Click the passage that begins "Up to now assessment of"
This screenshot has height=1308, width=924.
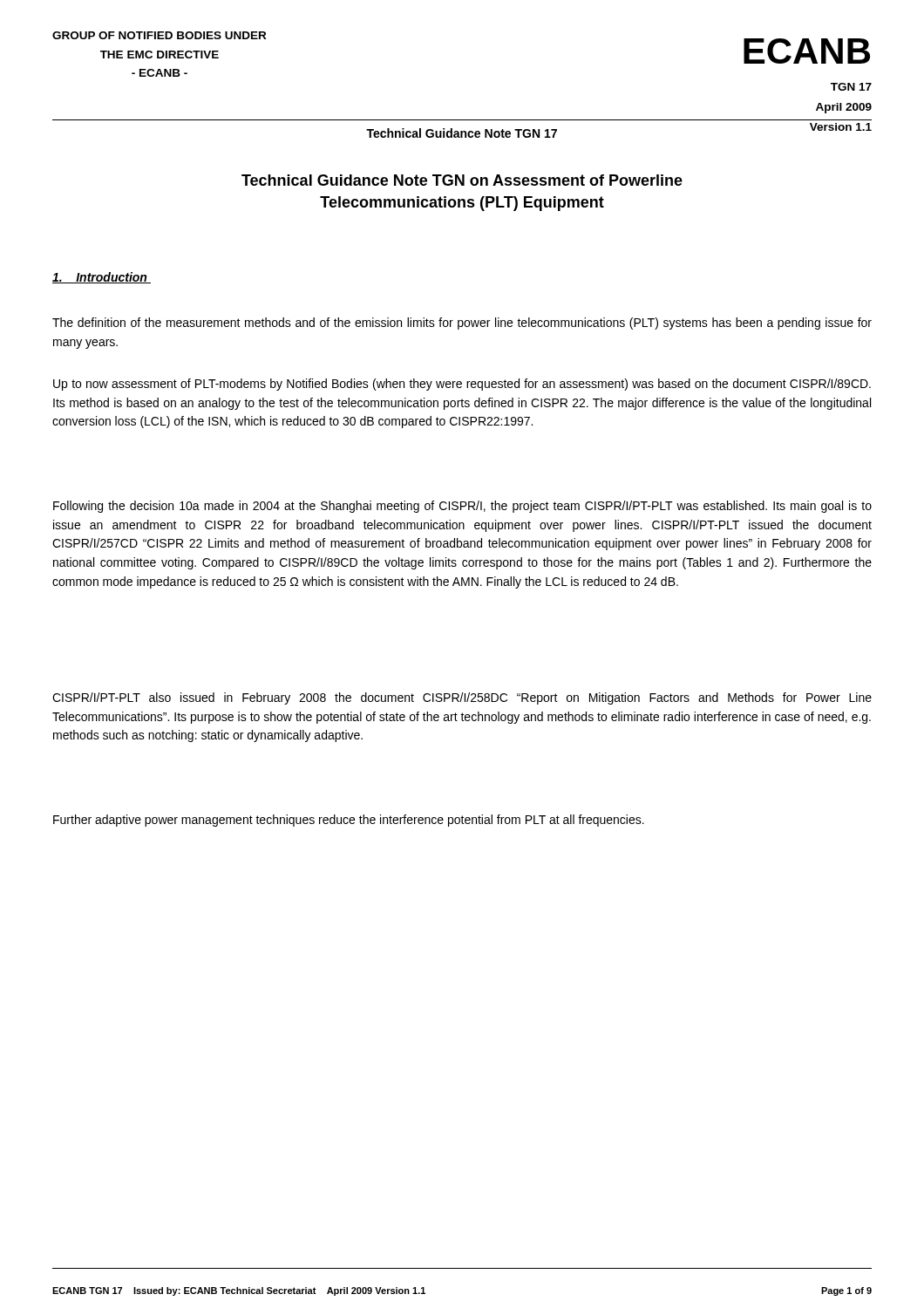[462, 403]
